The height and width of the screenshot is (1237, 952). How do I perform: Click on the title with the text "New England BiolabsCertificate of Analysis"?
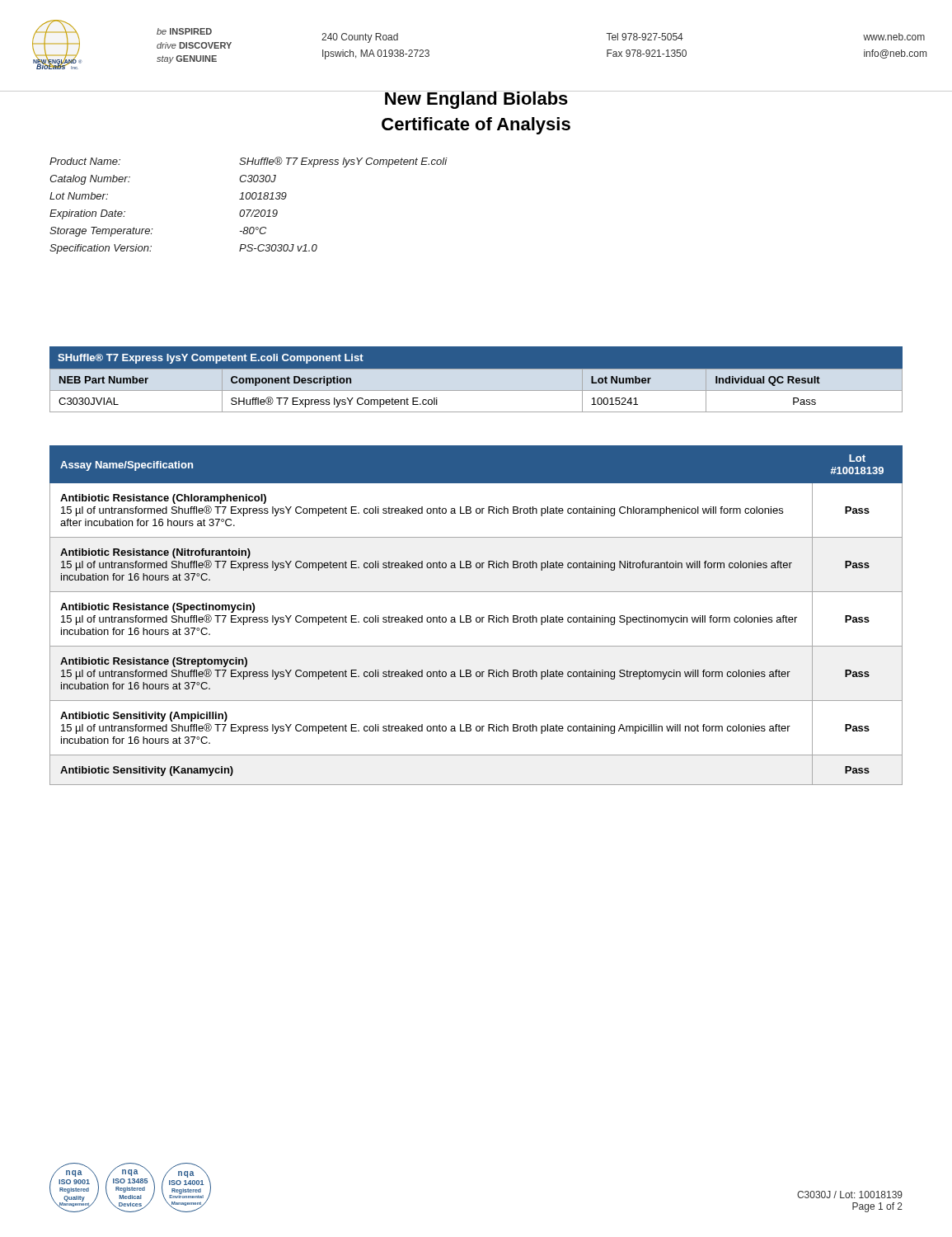[476, 112]
